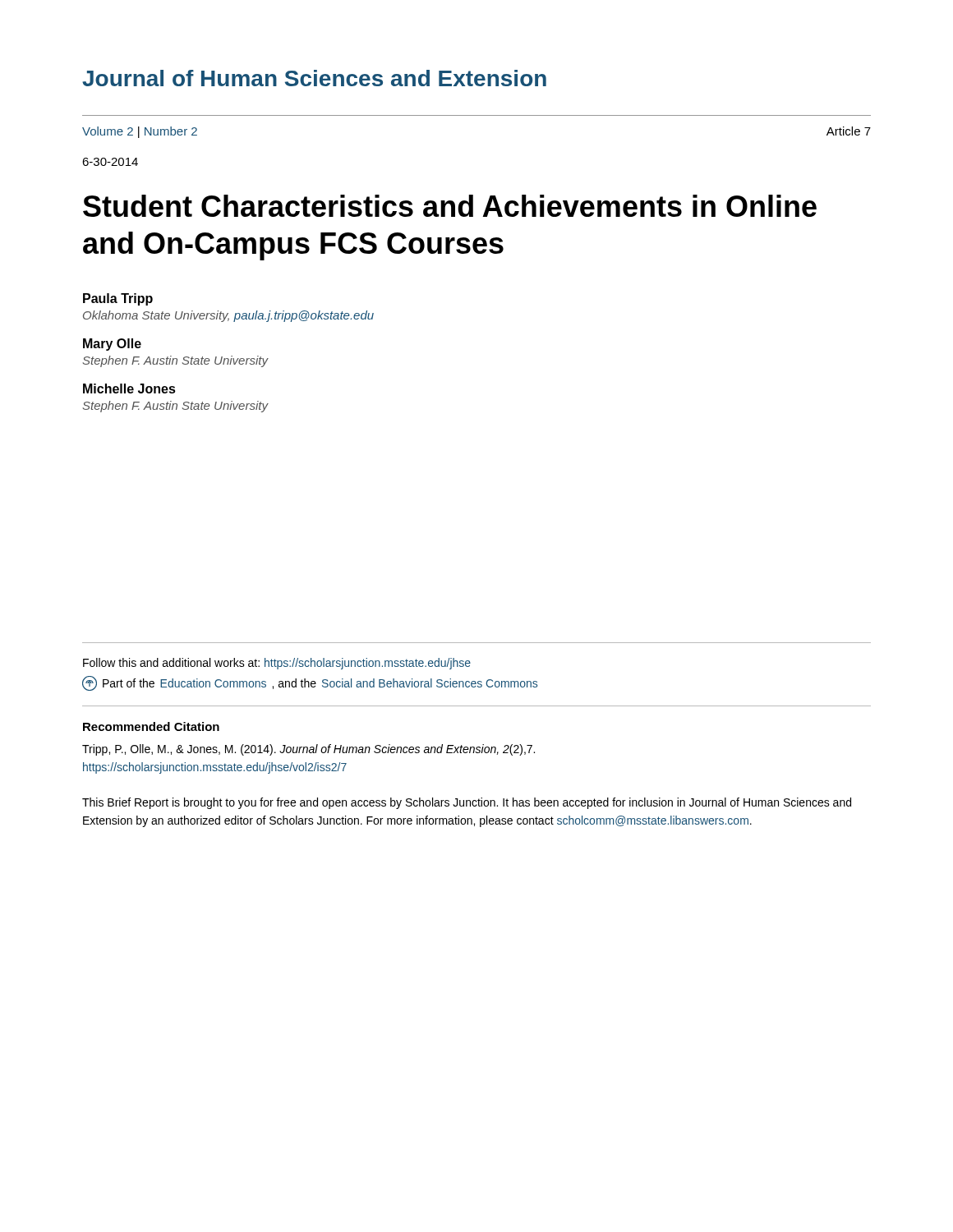Find the passage starting "Part of the Education Commons, and the"

[x=310, y=683]
